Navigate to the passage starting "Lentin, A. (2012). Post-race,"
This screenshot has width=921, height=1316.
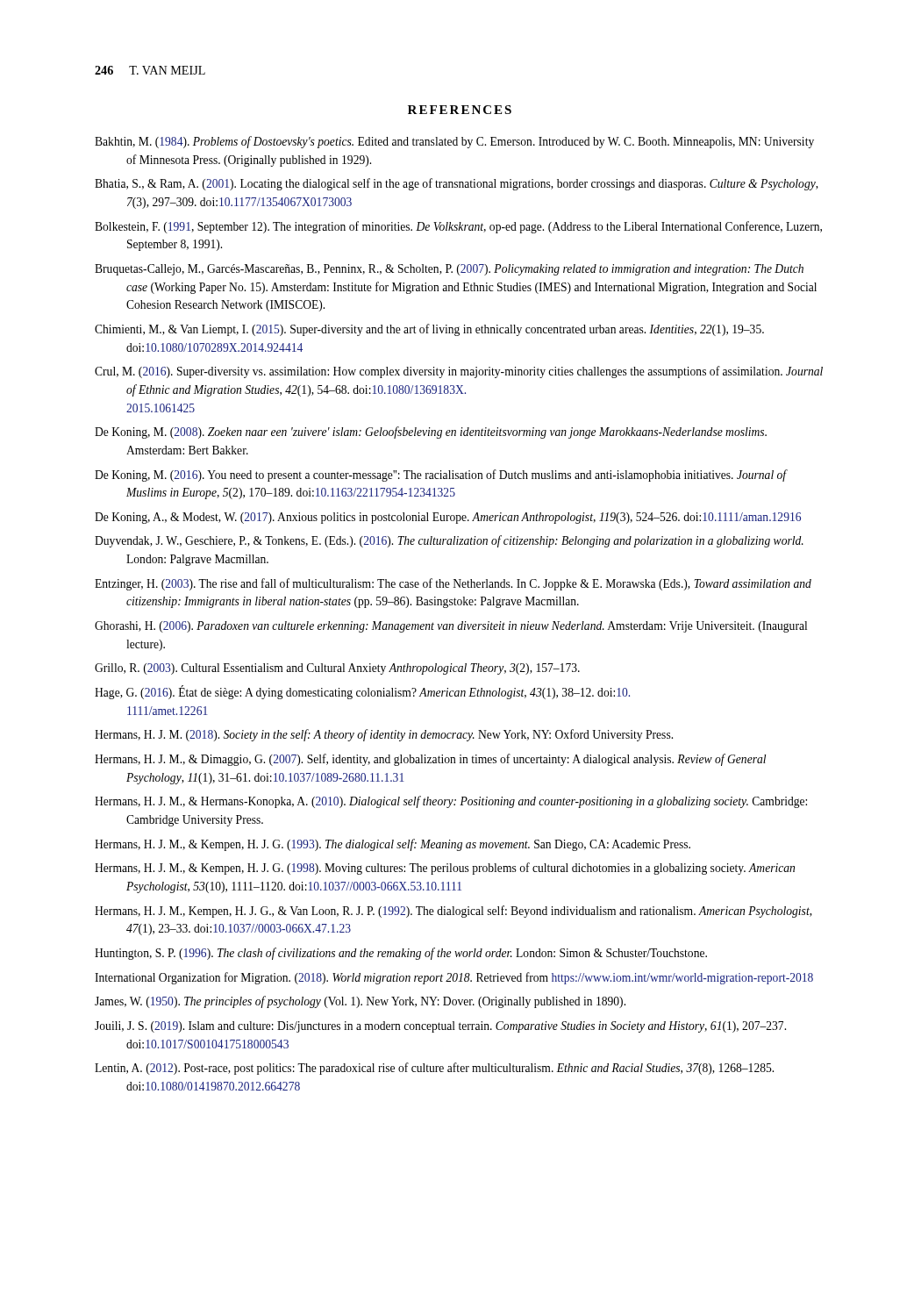[435, 1077]
